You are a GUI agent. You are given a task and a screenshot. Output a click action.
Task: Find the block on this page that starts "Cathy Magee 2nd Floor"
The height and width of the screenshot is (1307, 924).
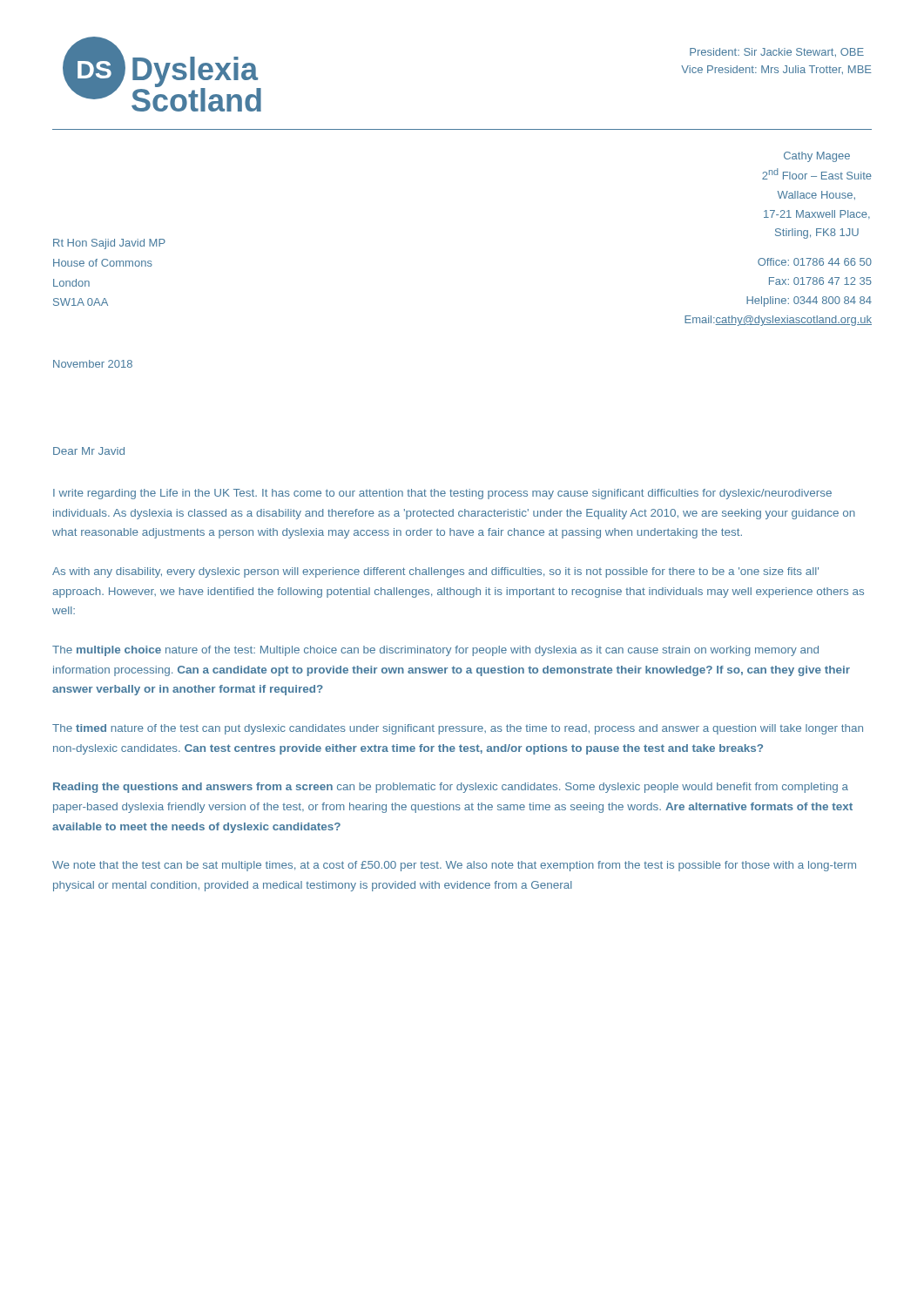[817, 194]
